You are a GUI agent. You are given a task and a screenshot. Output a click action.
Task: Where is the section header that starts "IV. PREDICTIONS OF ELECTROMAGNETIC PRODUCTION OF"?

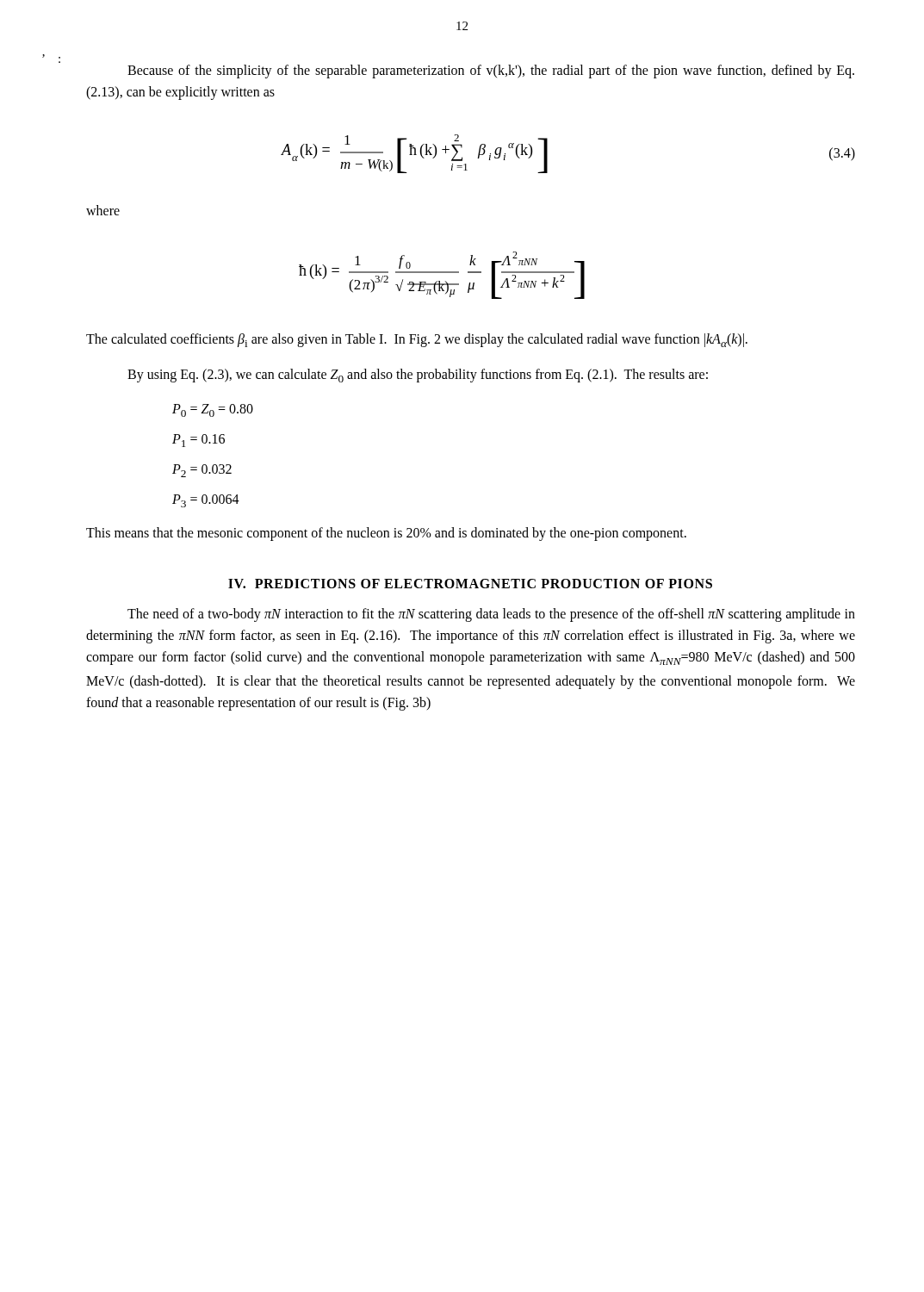[x=471, y=584]
